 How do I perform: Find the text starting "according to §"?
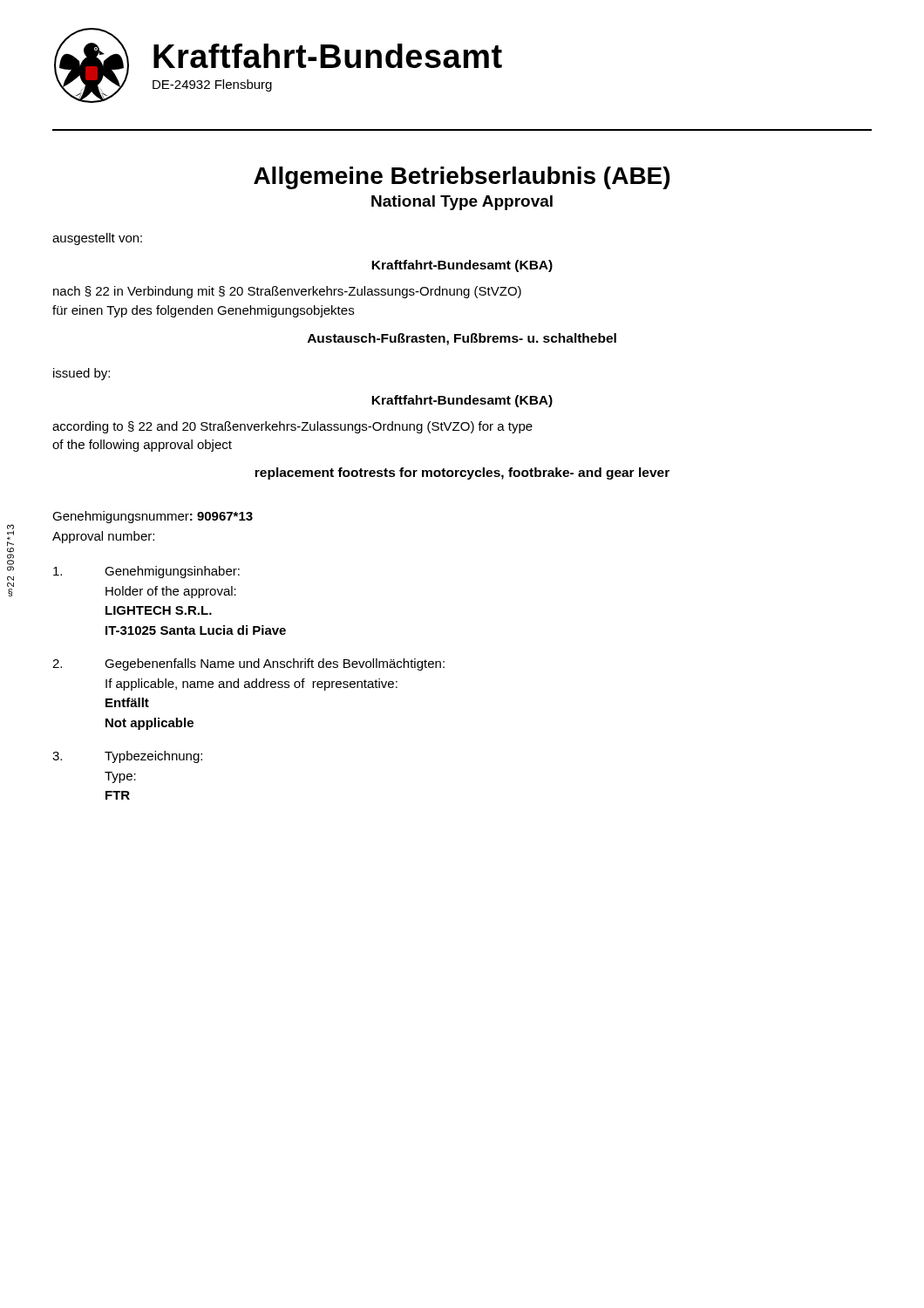(292, 435)
